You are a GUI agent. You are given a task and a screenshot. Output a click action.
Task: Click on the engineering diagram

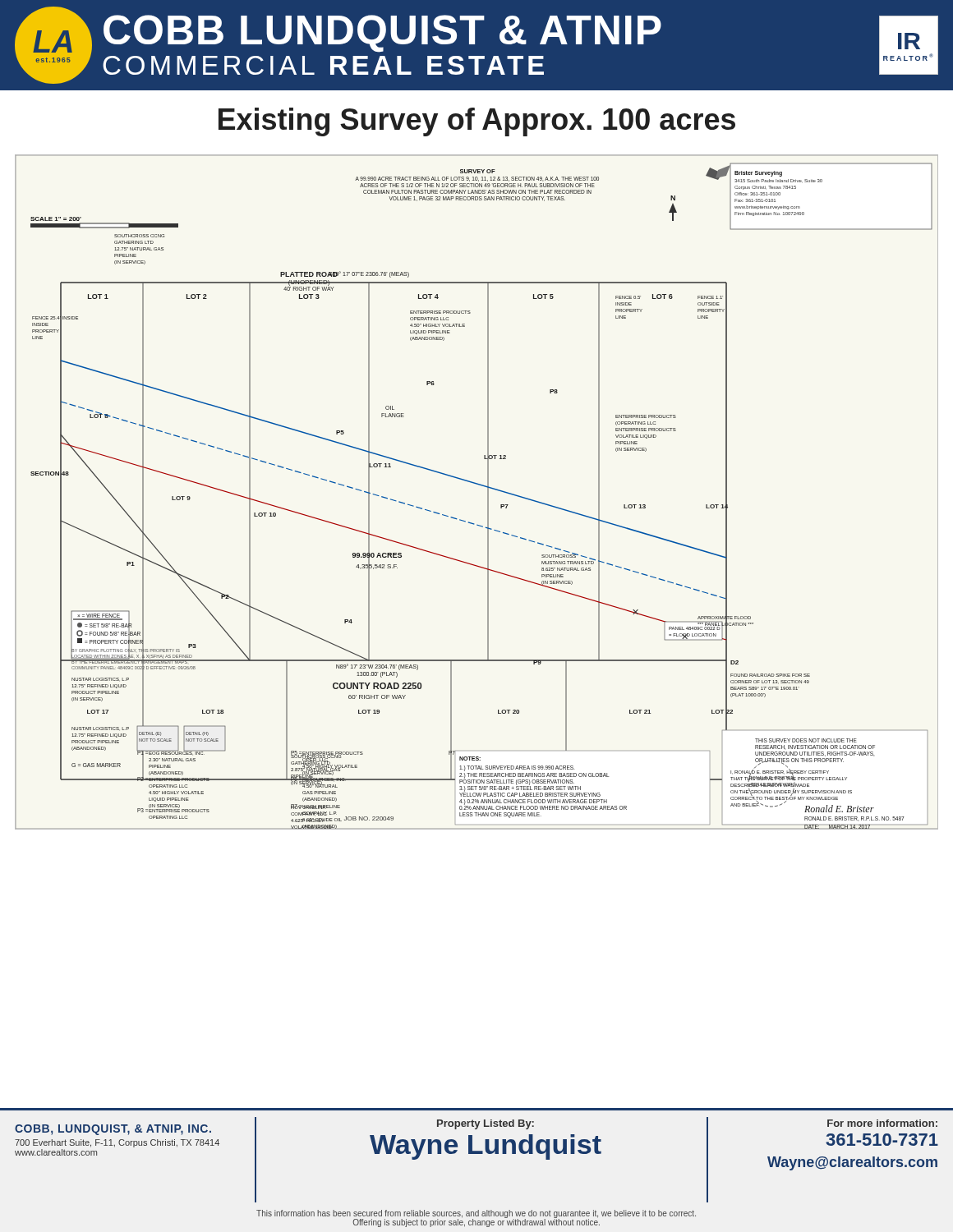coord(476,492)
